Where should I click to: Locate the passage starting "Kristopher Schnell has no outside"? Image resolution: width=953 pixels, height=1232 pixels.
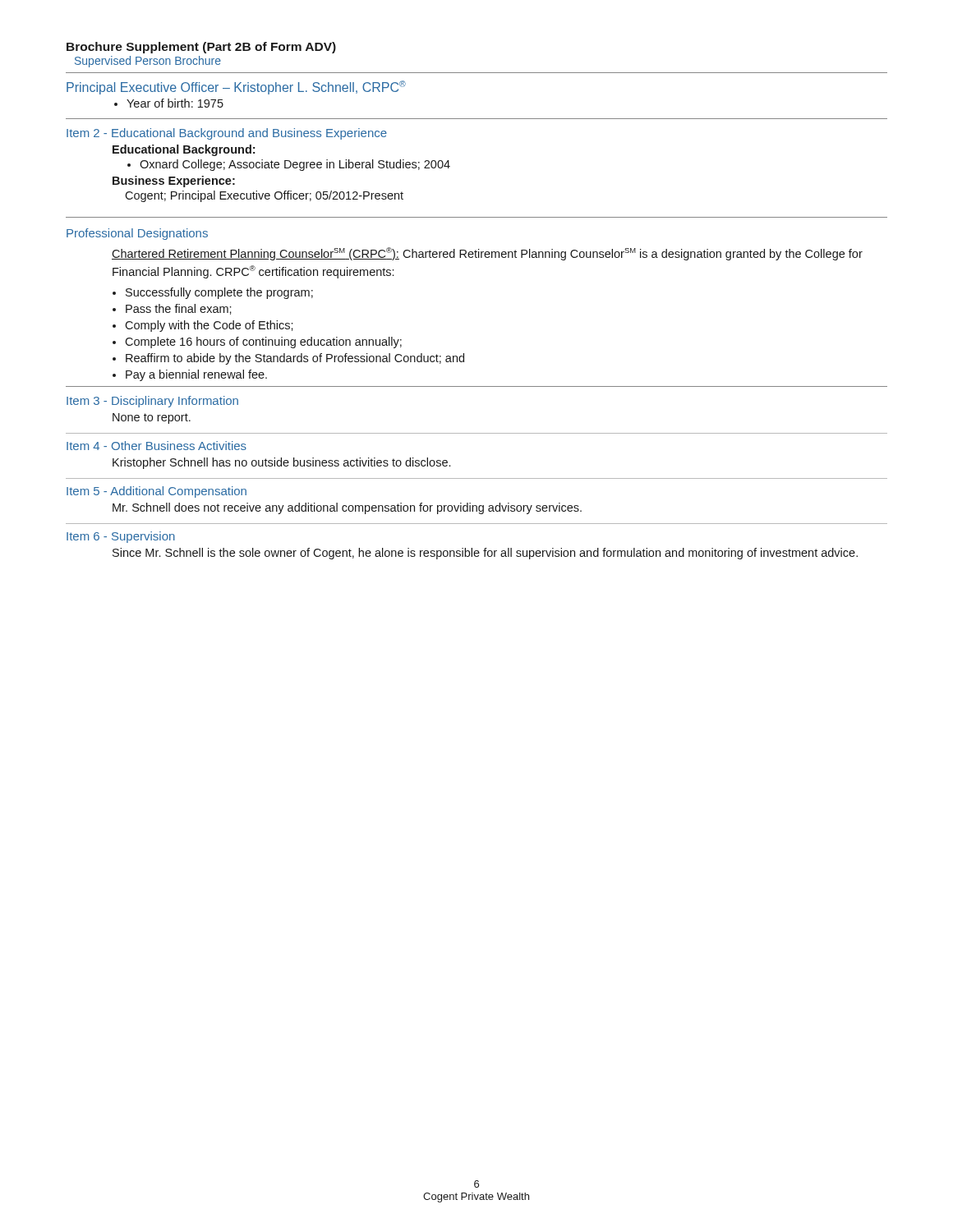click(x=282, y=462)
